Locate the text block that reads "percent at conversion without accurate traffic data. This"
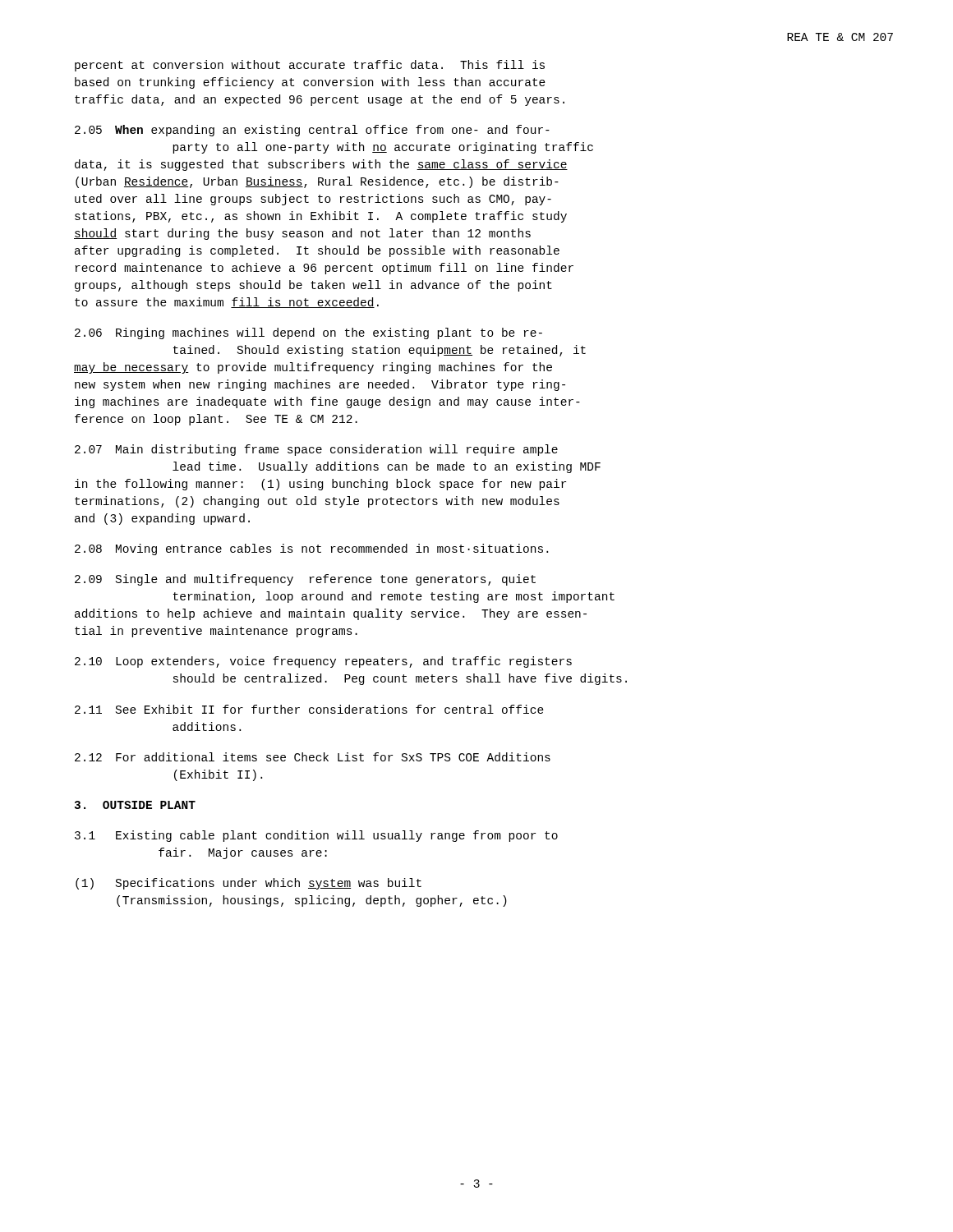The width and height of the screenshot is (953, 1232). [321, 83]
